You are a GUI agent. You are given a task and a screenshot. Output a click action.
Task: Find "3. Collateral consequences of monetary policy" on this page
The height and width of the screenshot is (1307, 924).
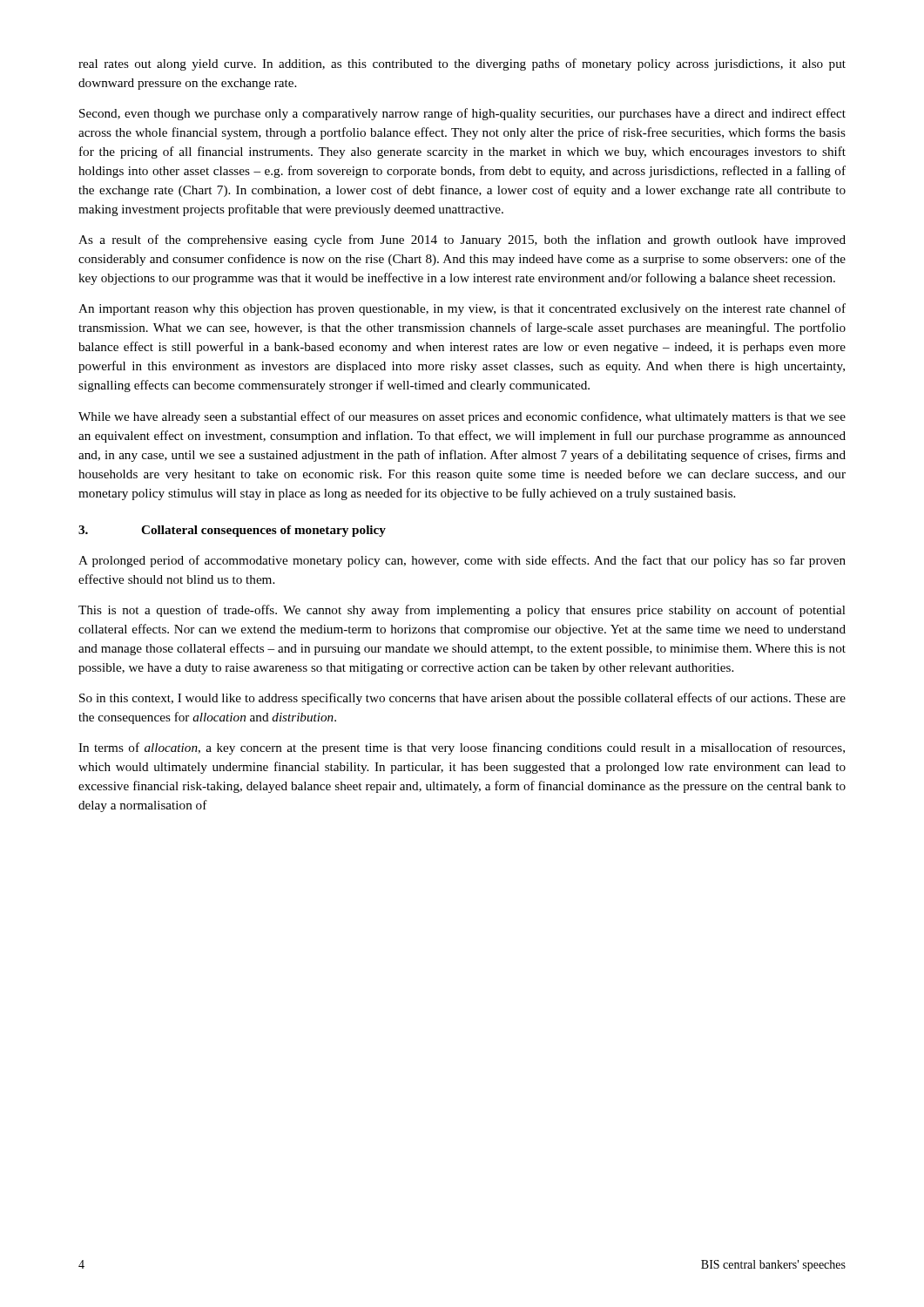pos(232,530)
